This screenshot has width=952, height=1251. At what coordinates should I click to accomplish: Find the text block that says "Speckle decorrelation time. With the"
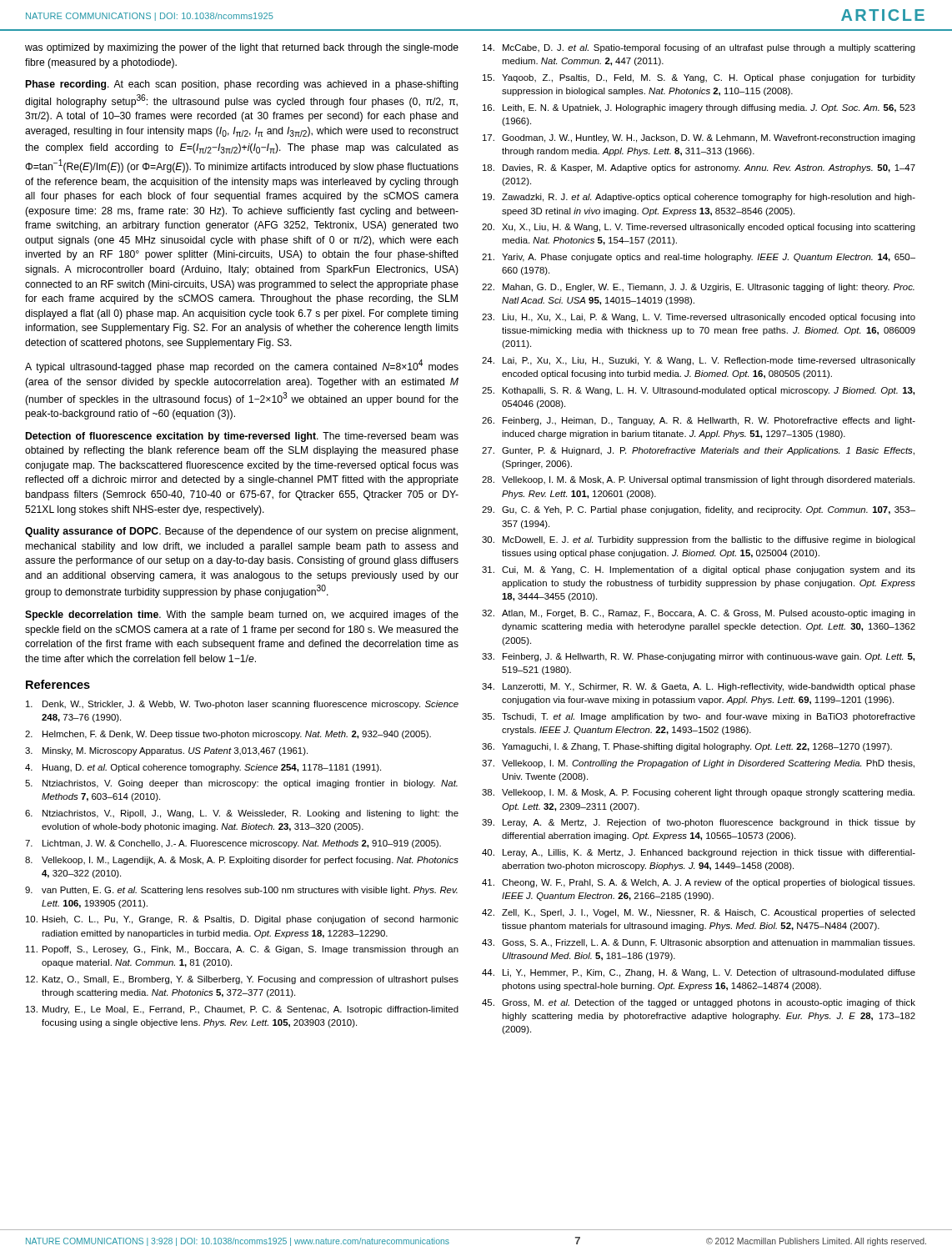pos(242,637)
